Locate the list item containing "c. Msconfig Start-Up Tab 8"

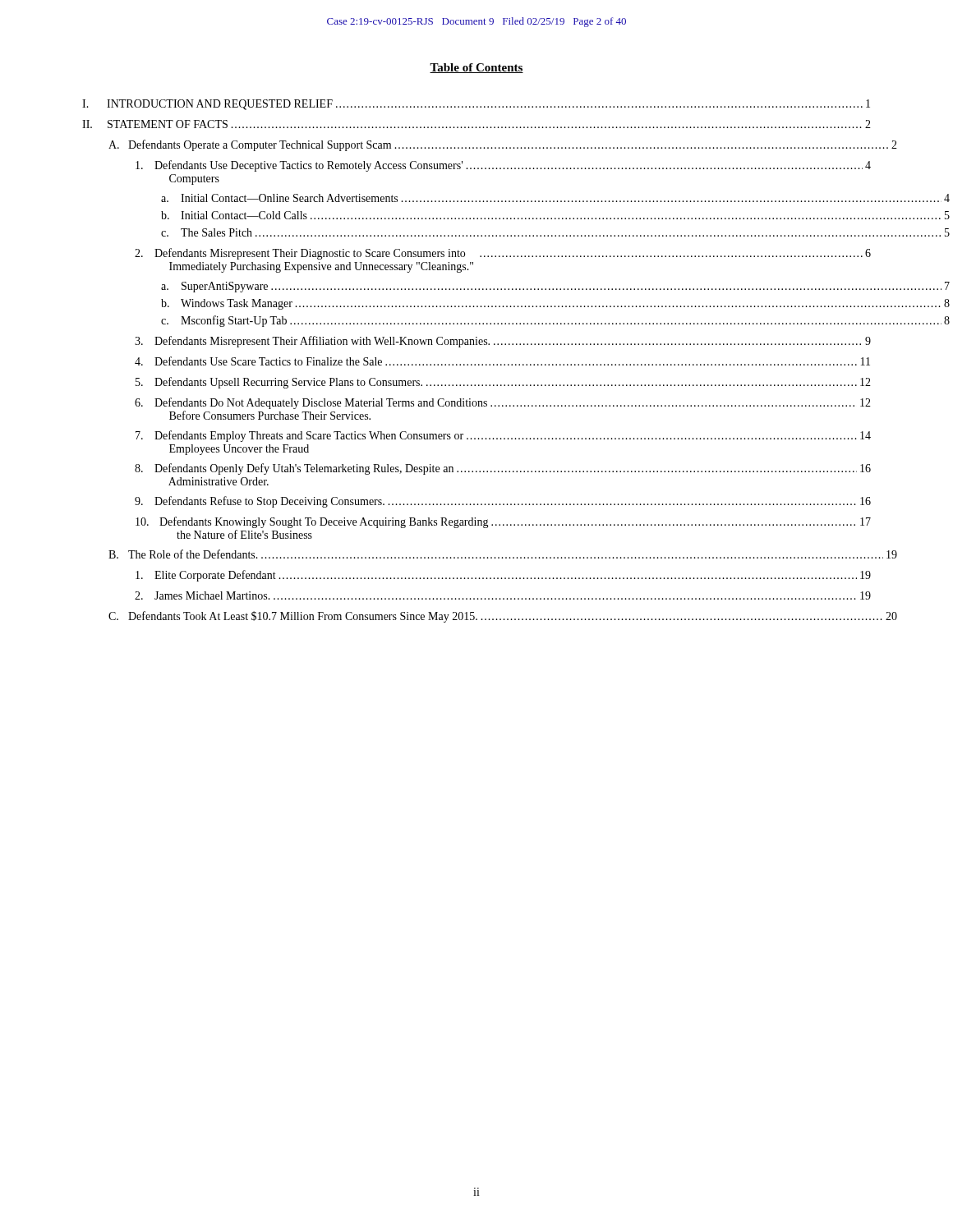[x=555, y=322]
